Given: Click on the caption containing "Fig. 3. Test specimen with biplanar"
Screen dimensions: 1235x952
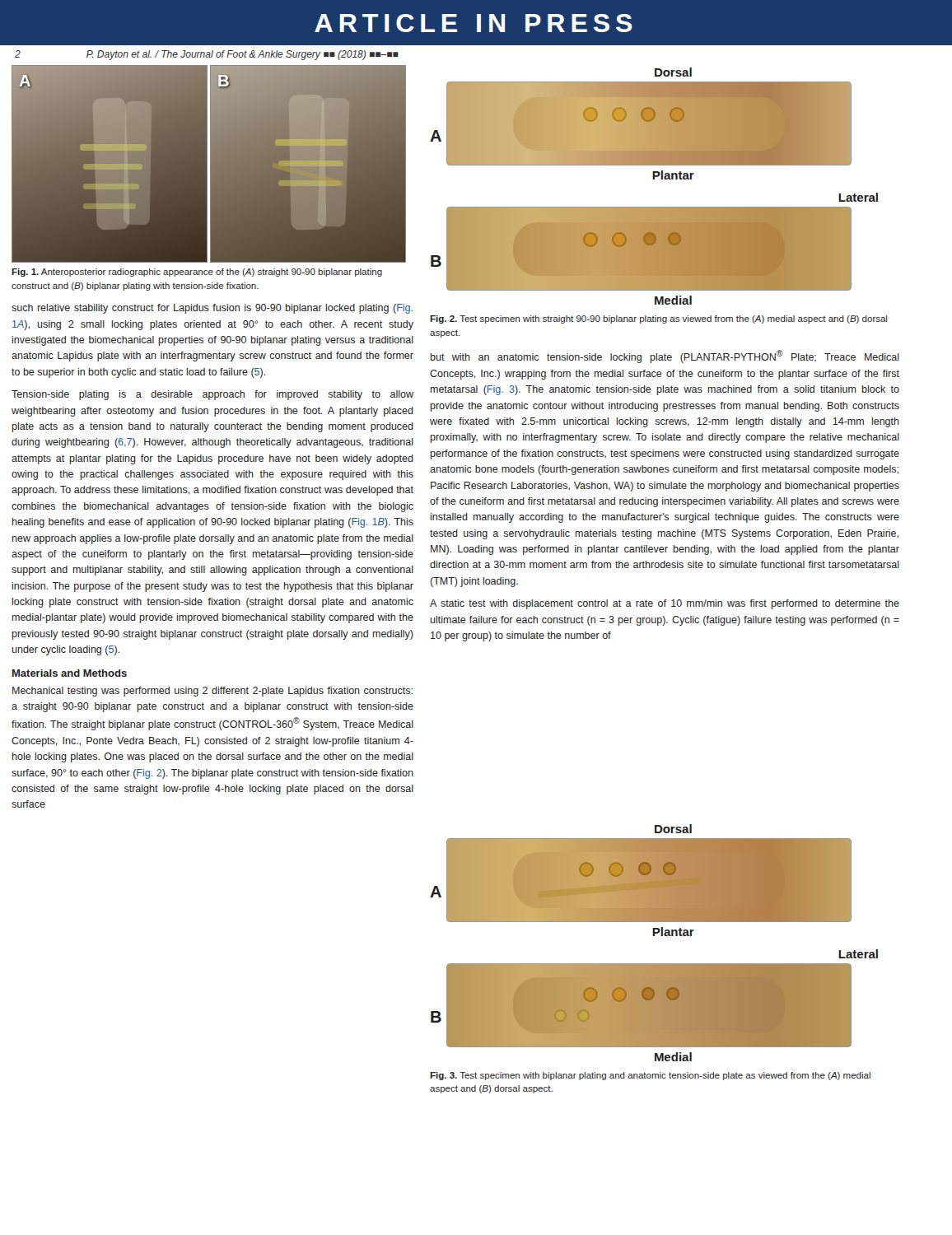Looking at the screenshot, I should pyautogui.click(x=650, y=1082).
